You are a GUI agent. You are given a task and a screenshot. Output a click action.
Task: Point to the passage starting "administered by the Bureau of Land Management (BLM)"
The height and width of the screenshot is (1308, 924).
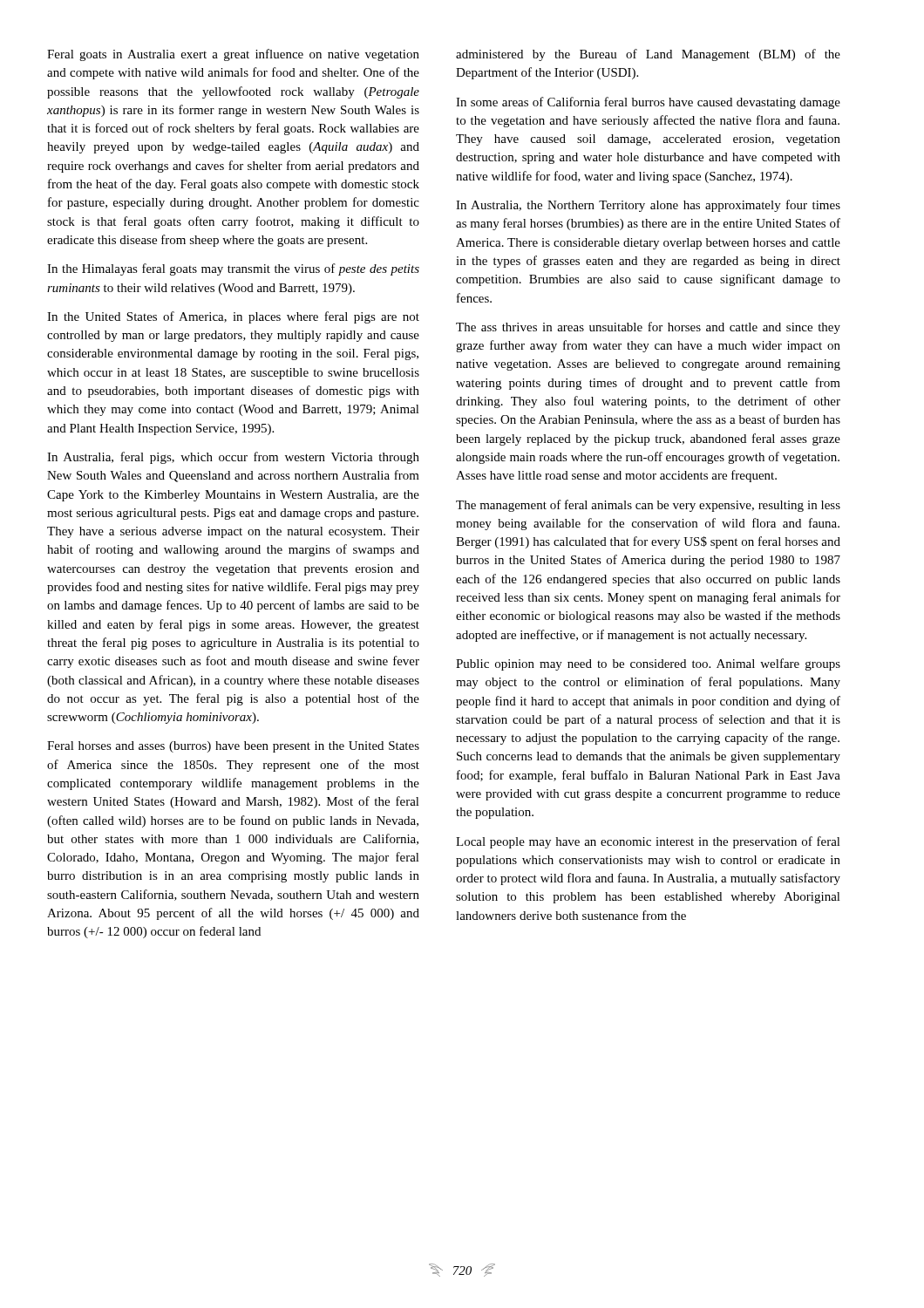[648, 64]
